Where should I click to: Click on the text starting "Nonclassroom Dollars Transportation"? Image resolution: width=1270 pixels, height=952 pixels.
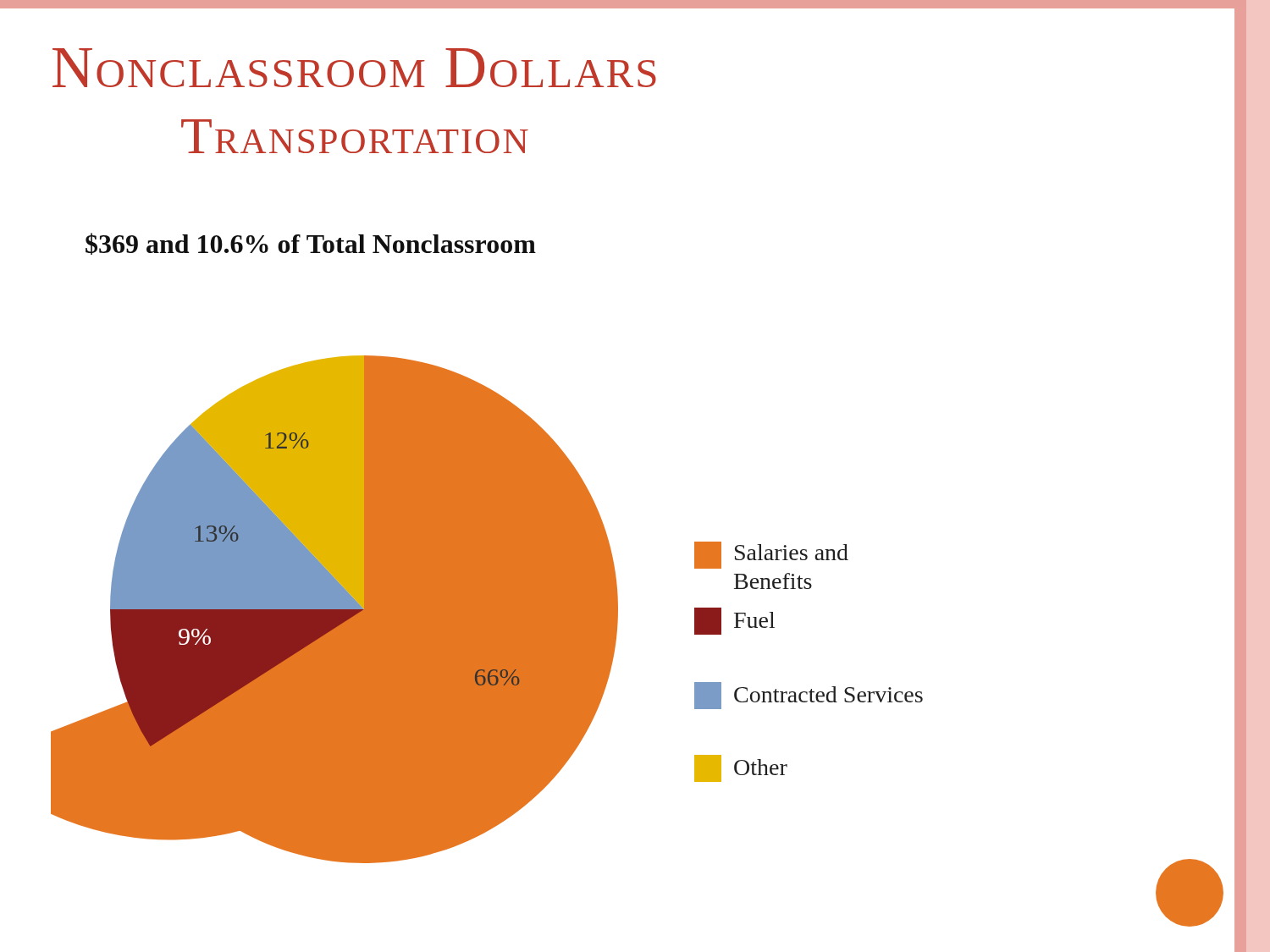pyautogui.click(x=355, y=100)
